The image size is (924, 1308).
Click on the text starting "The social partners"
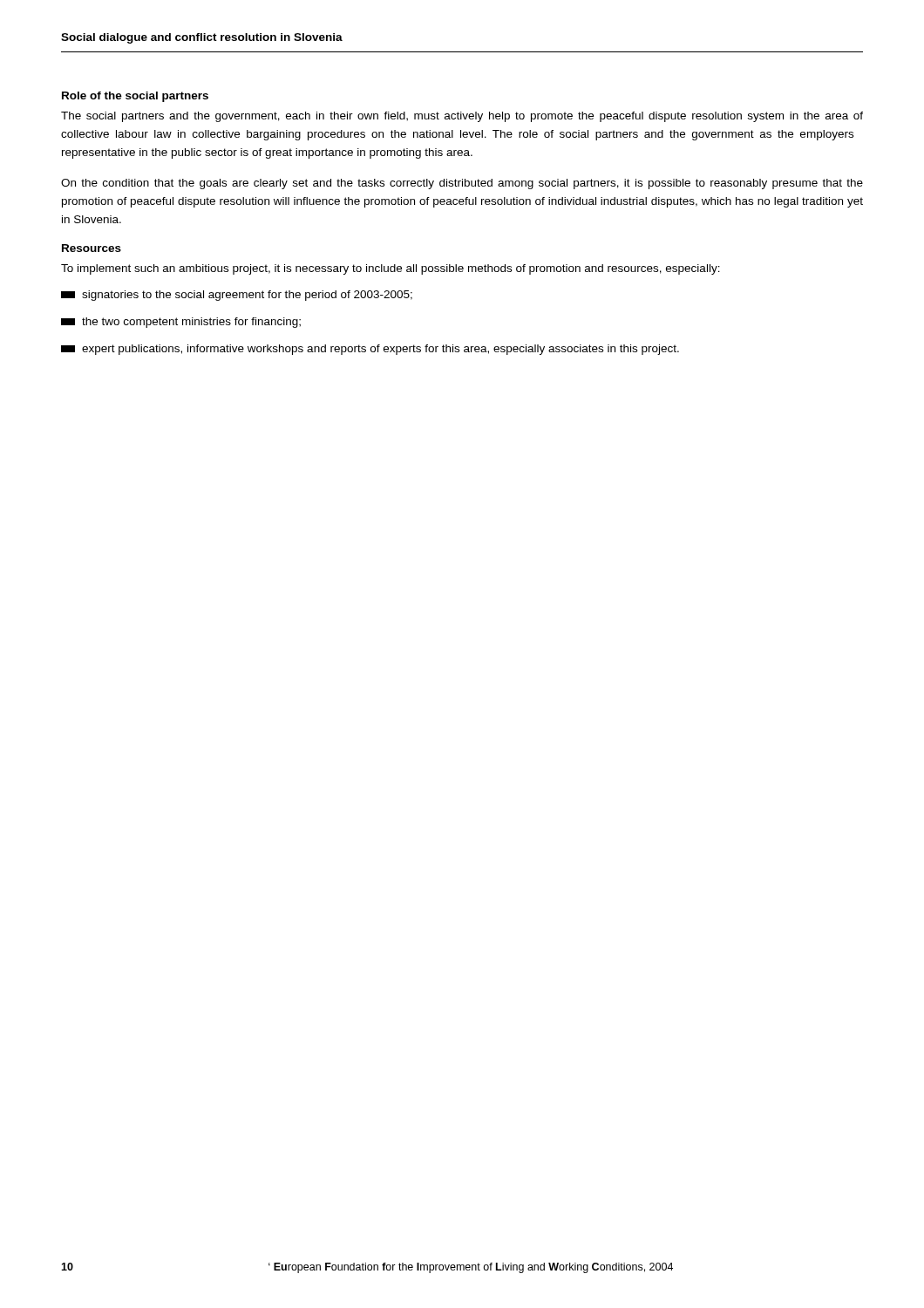(462, 134)
